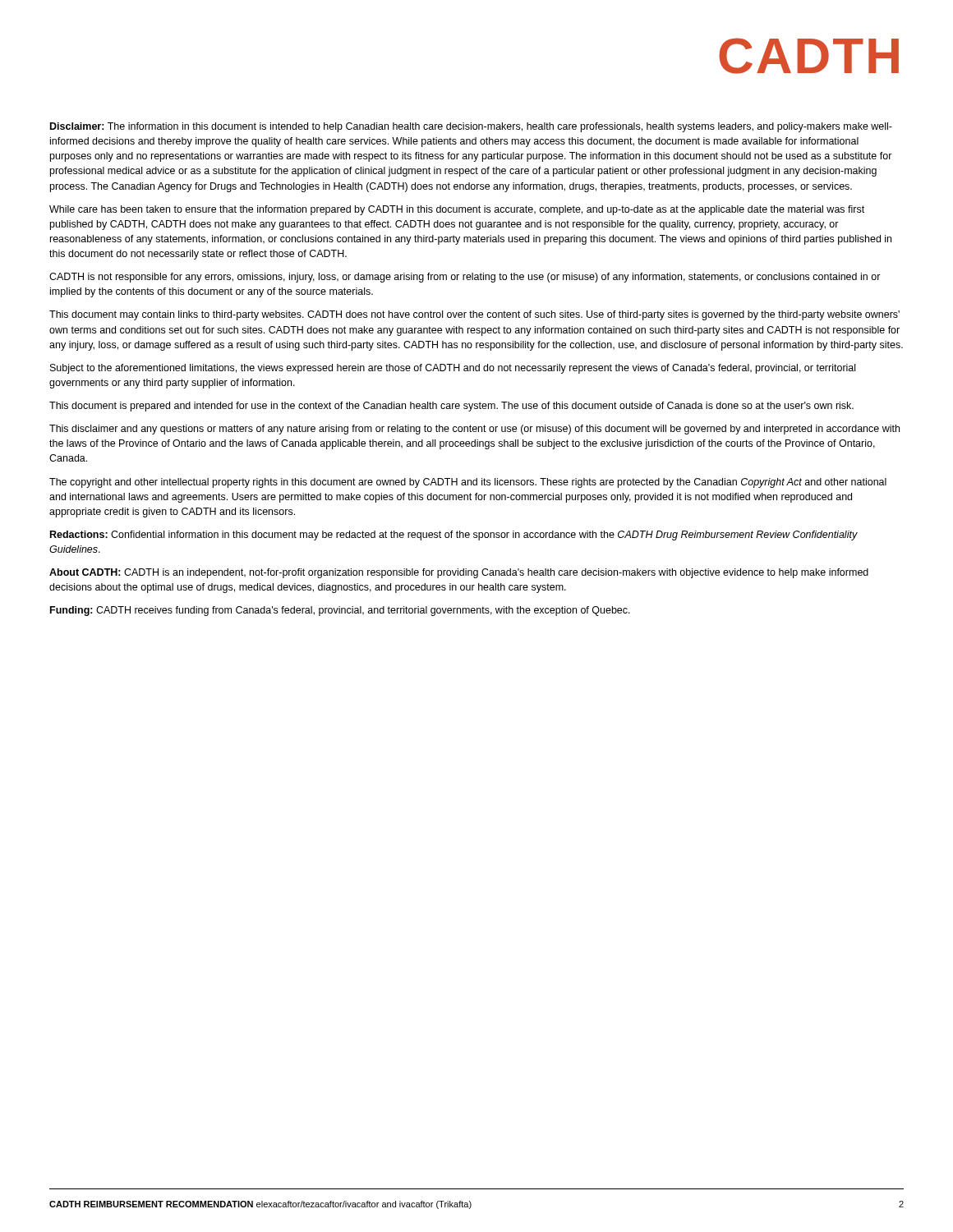Viewport: 953px width, 1232px height.
Task: Select the element starting "Subject to the aforementioned limitations,"
Action: pos(453,375)
